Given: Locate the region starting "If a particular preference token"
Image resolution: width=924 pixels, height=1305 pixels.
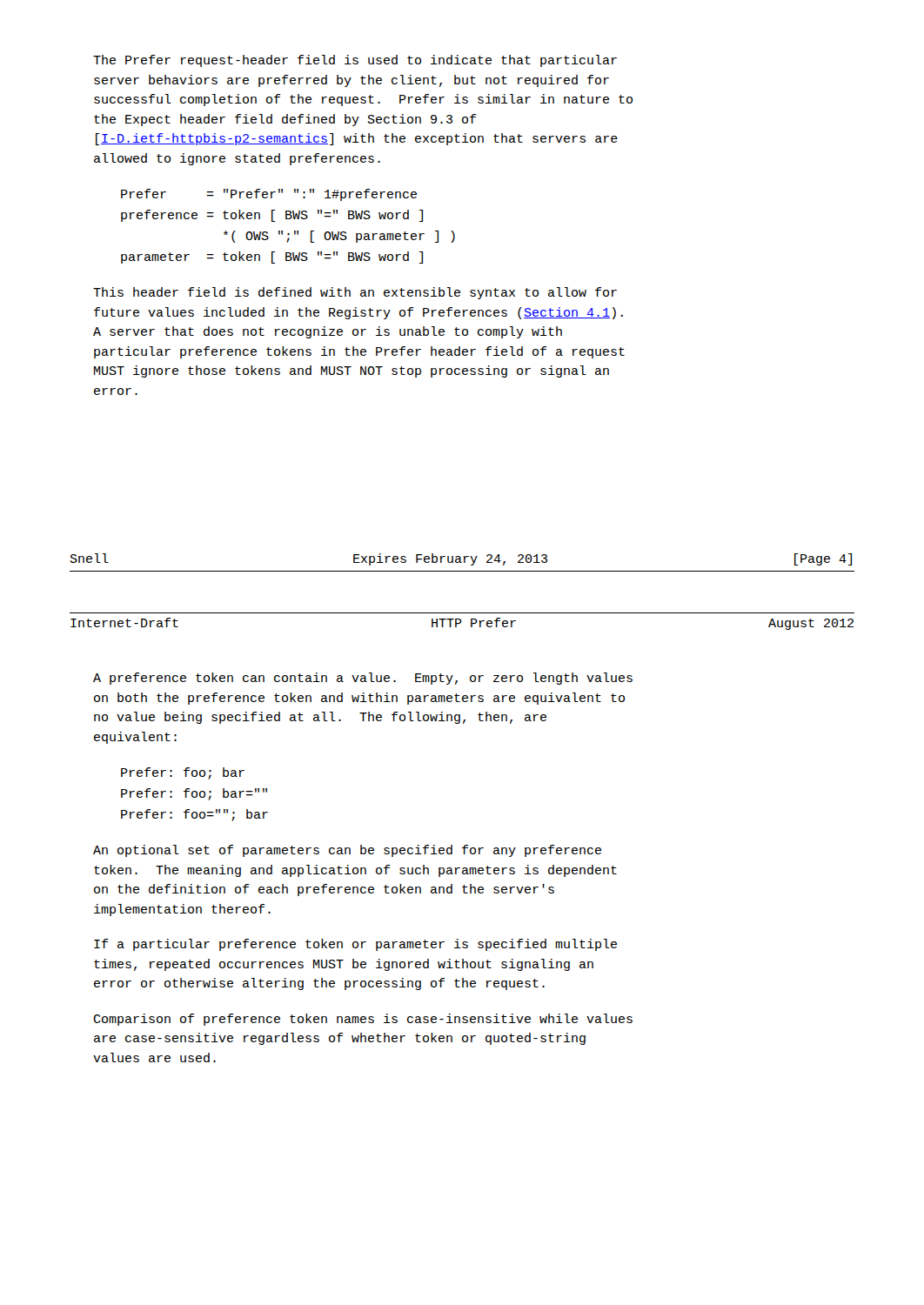Looking at the screenshot, I should (344, 965).
